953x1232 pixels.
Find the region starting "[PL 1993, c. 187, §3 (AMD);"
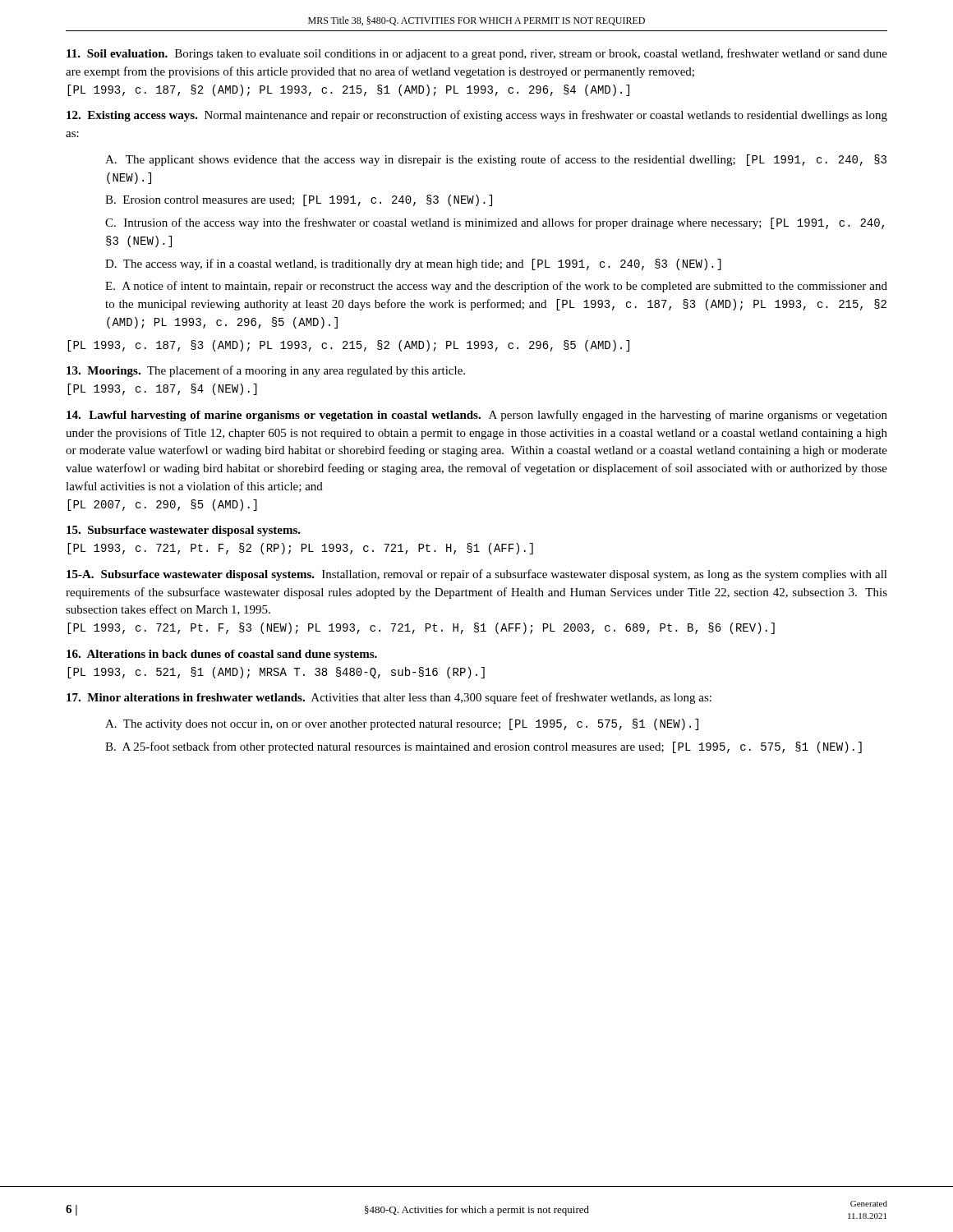pyautogui.click(x=349, y=345)
